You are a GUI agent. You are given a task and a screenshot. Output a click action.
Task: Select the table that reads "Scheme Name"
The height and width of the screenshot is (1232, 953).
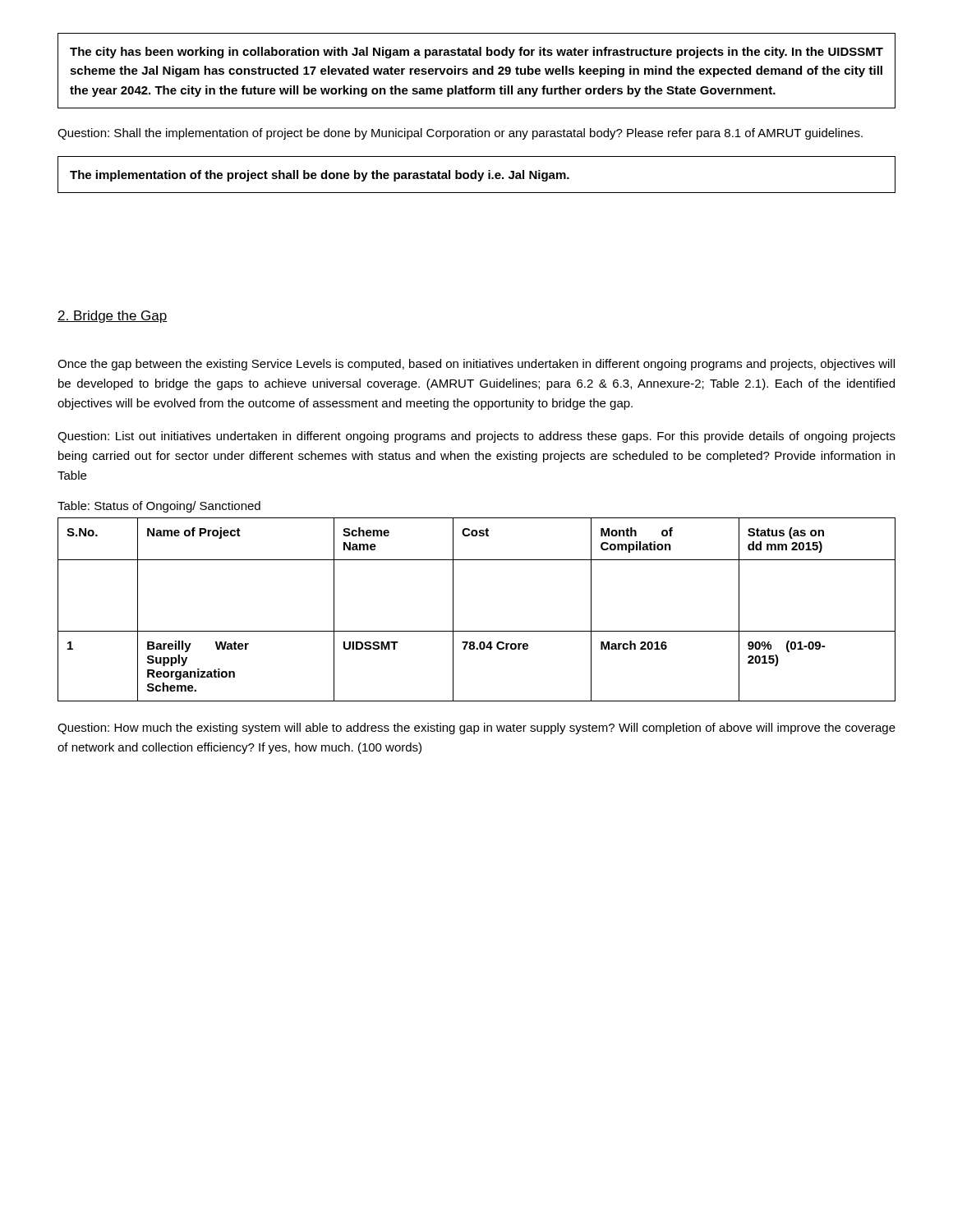(476, 609)
